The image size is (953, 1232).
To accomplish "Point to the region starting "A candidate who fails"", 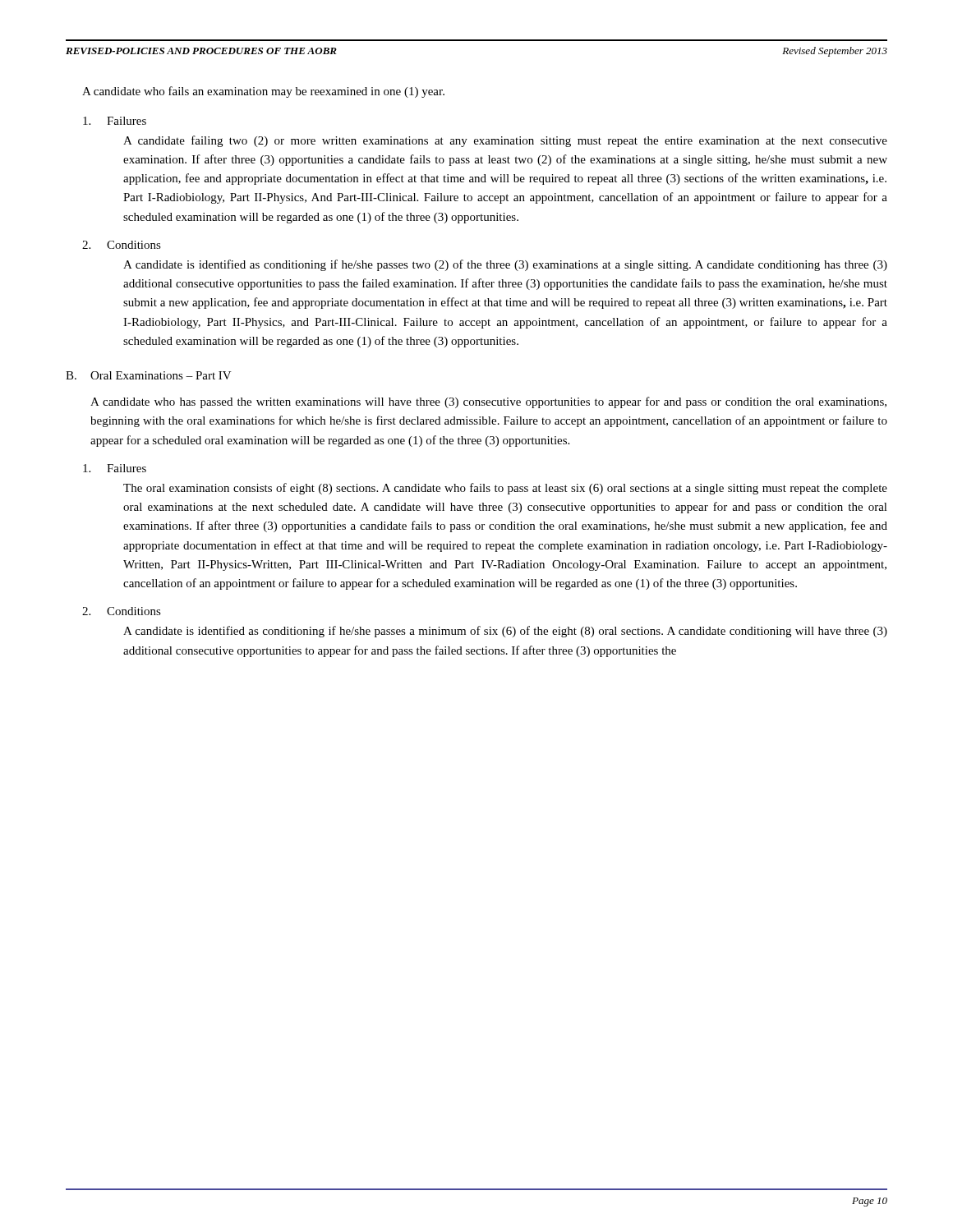I will [264, 91].
